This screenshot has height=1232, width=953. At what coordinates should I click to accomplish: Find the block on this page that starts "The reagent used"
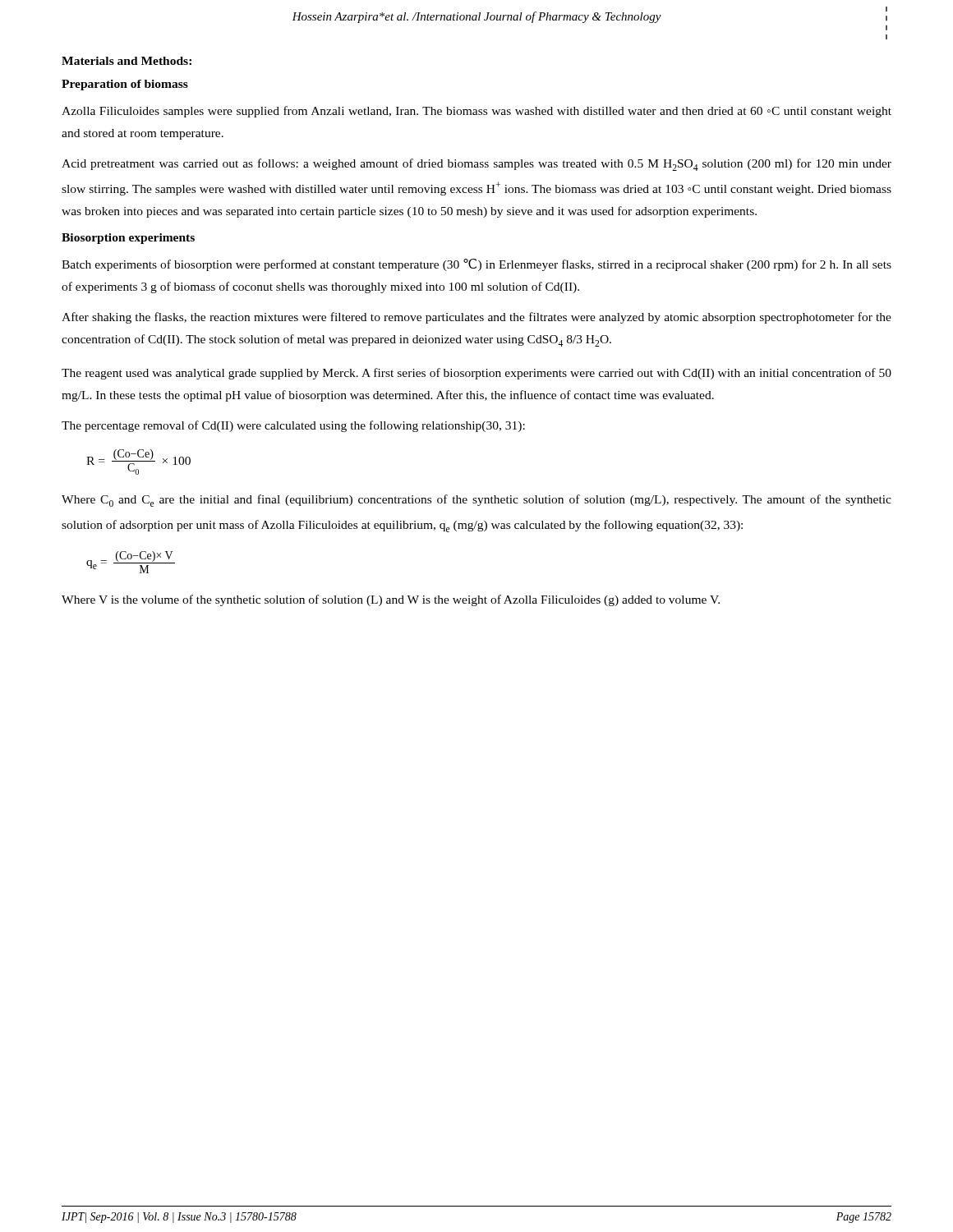(476, 384)
